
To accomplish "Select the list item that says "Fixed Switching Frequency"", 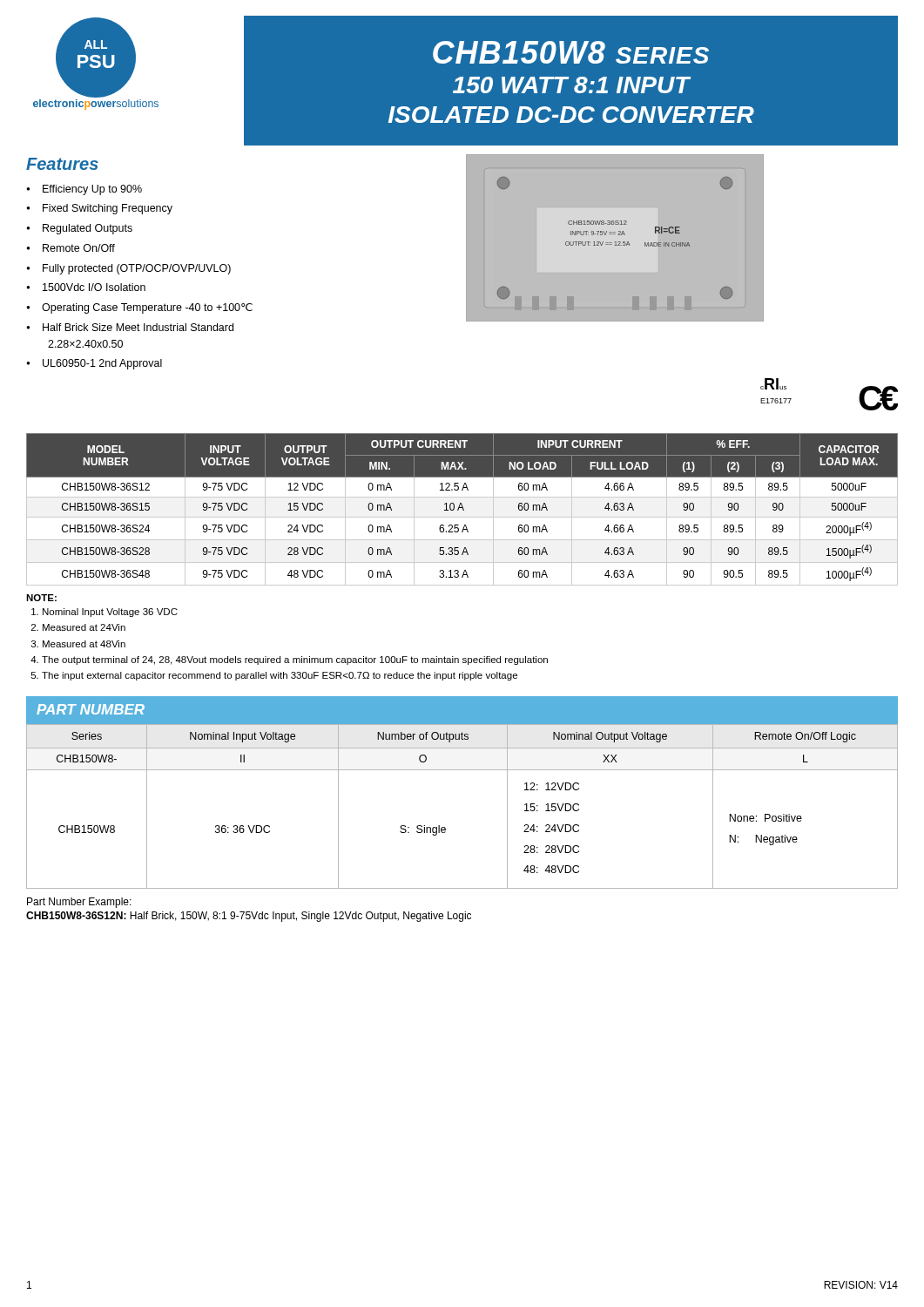I will click(107, 209).
